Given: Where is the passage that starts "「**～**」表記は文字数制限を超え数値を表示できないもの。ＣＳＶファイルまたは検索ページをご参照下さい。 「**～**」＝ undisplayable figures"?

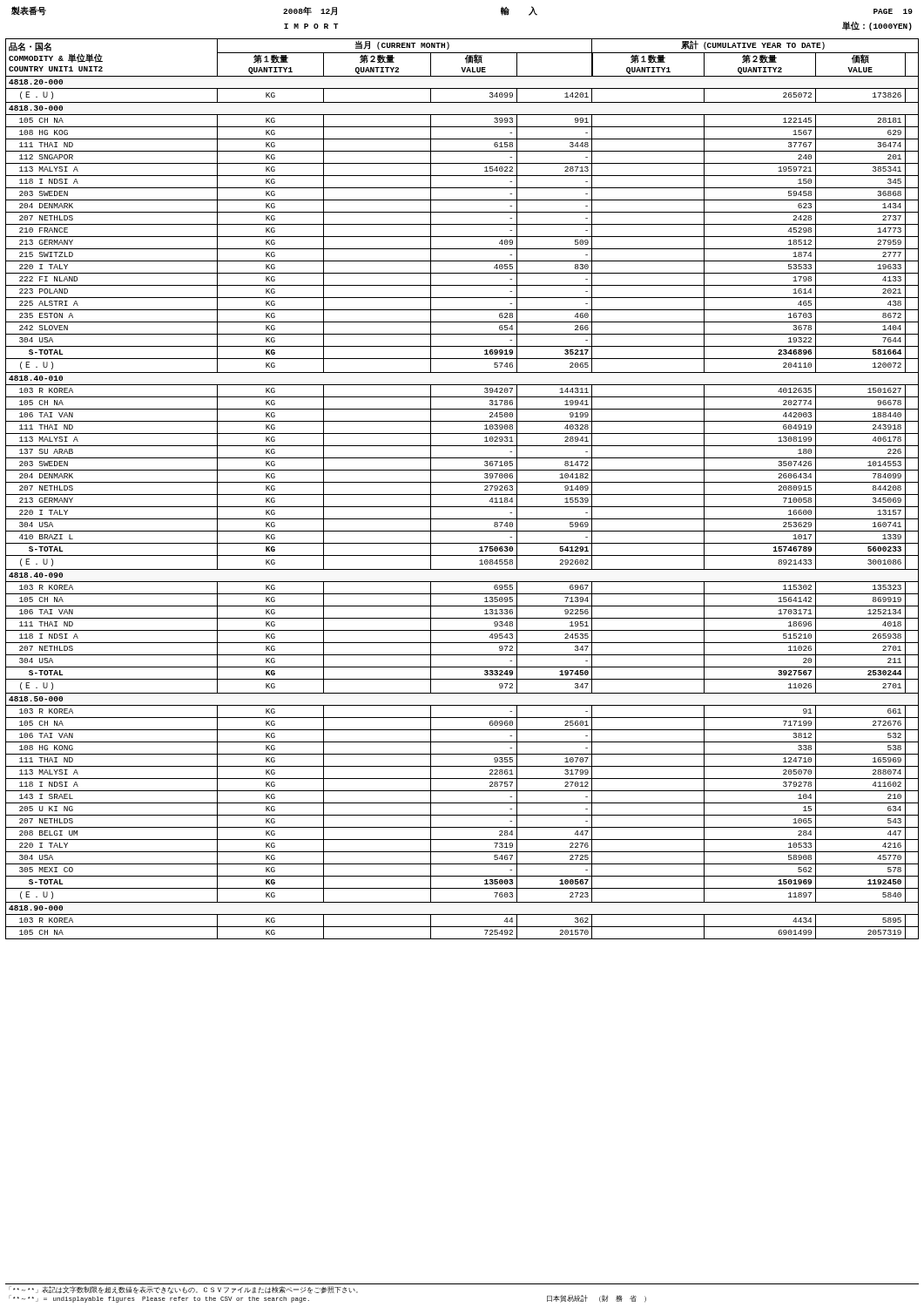Looking at the screenshot, I should [328, 1295].
